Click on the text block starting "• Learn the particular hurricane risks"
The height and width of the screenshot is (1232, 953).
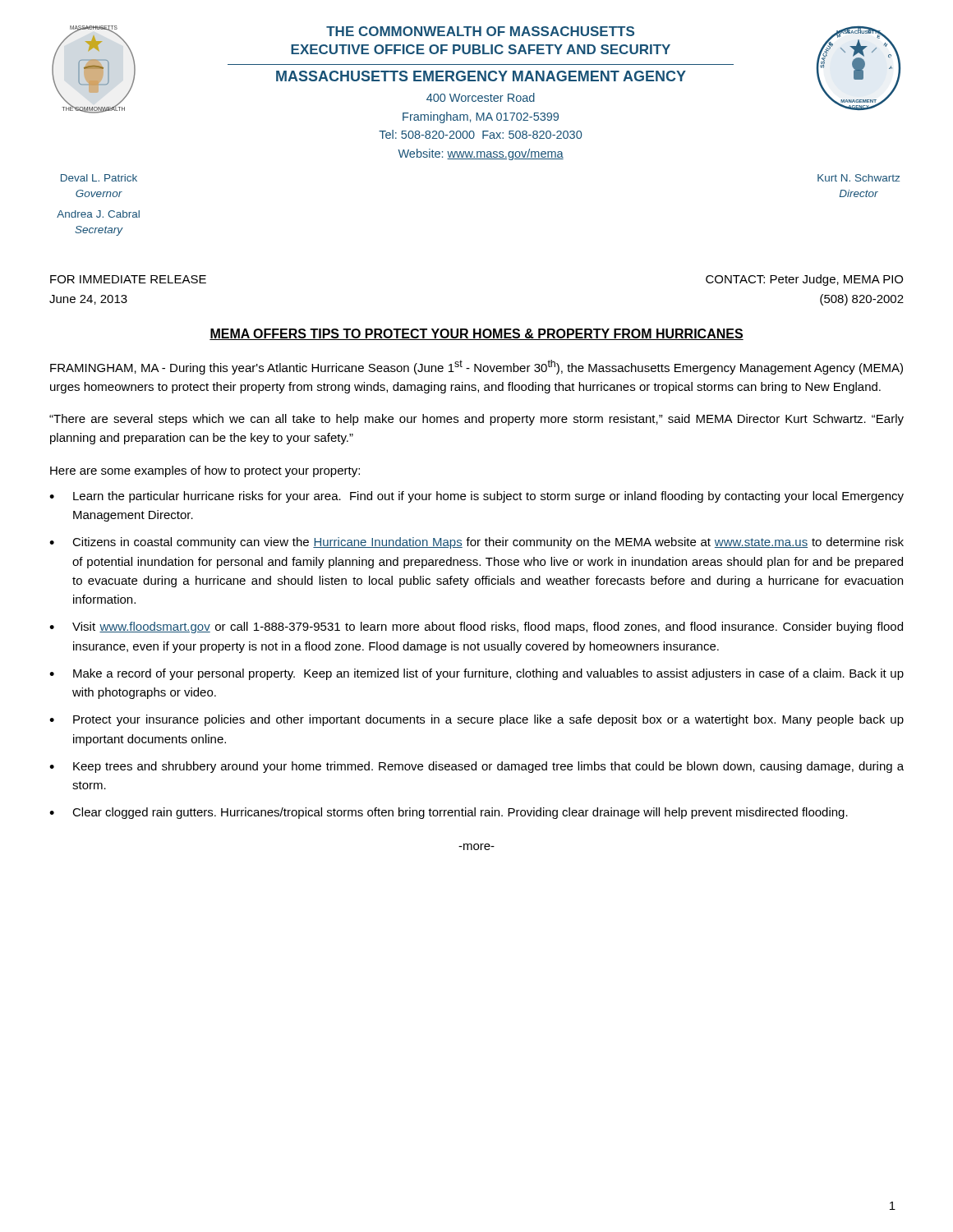coord(476,505)
